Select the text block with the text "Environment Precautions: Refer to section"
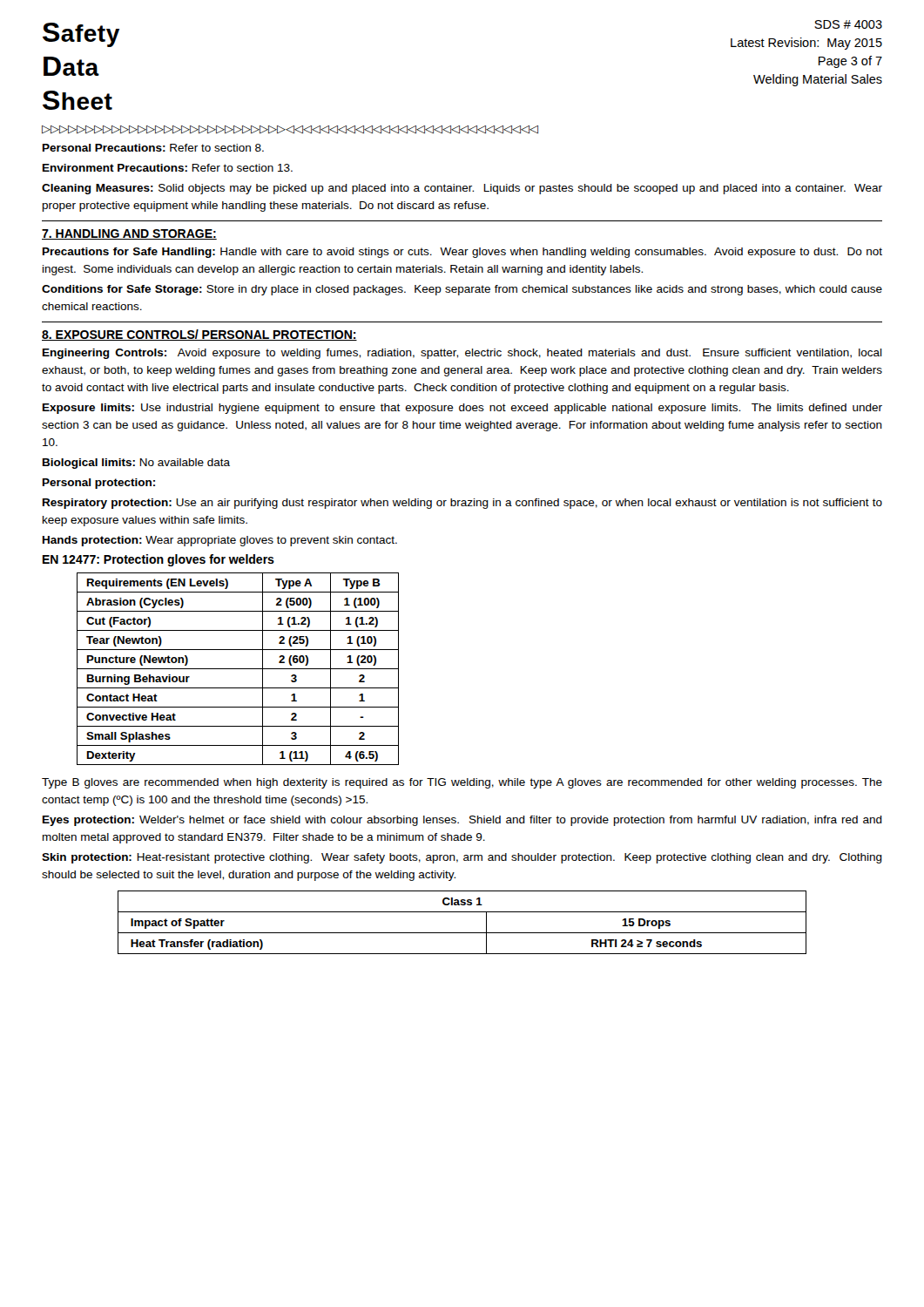 pyautogui.click(x=168, y=168)
